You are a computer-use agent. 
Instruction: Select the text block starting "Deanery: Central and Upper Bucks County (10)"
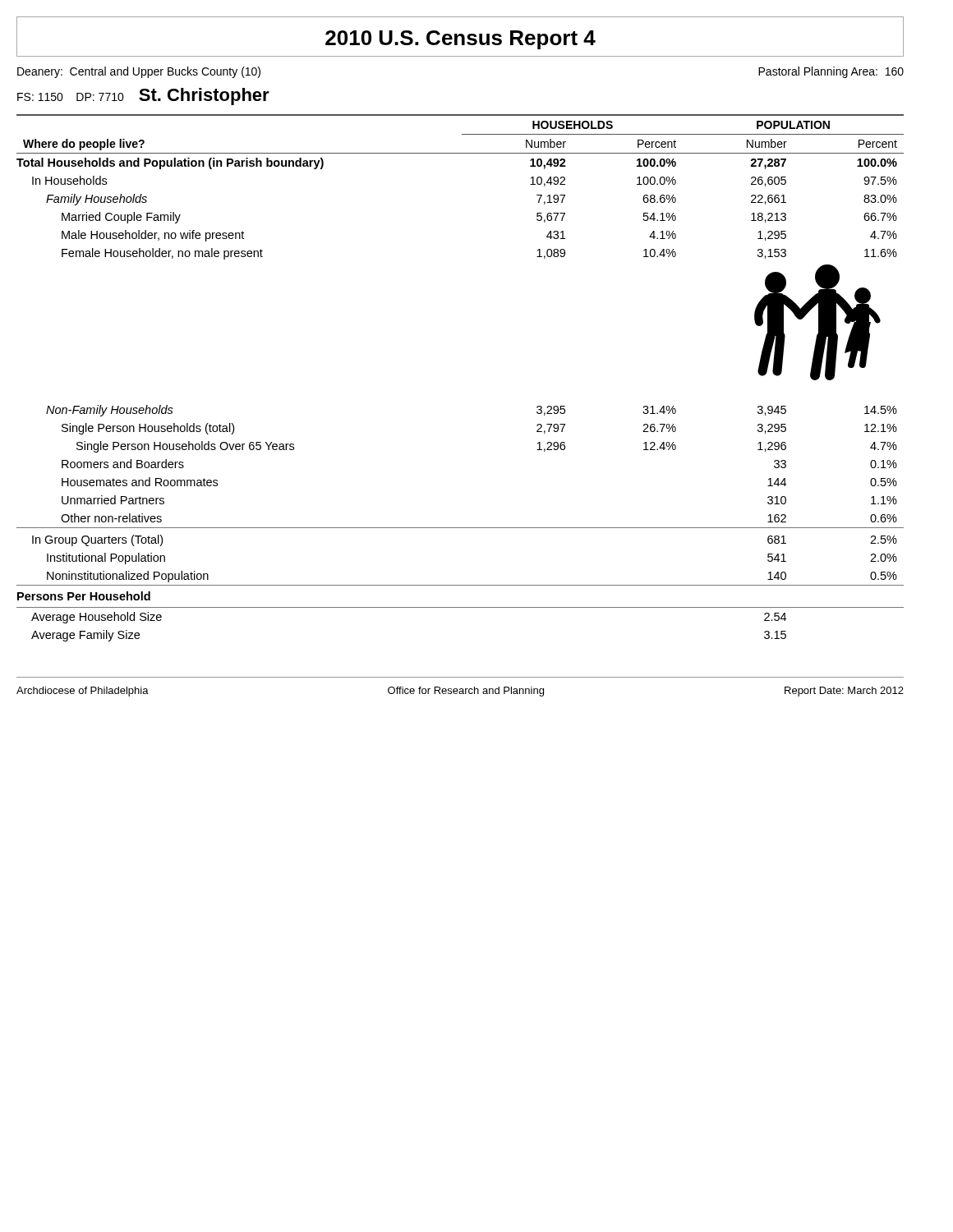tap(138, 72)
